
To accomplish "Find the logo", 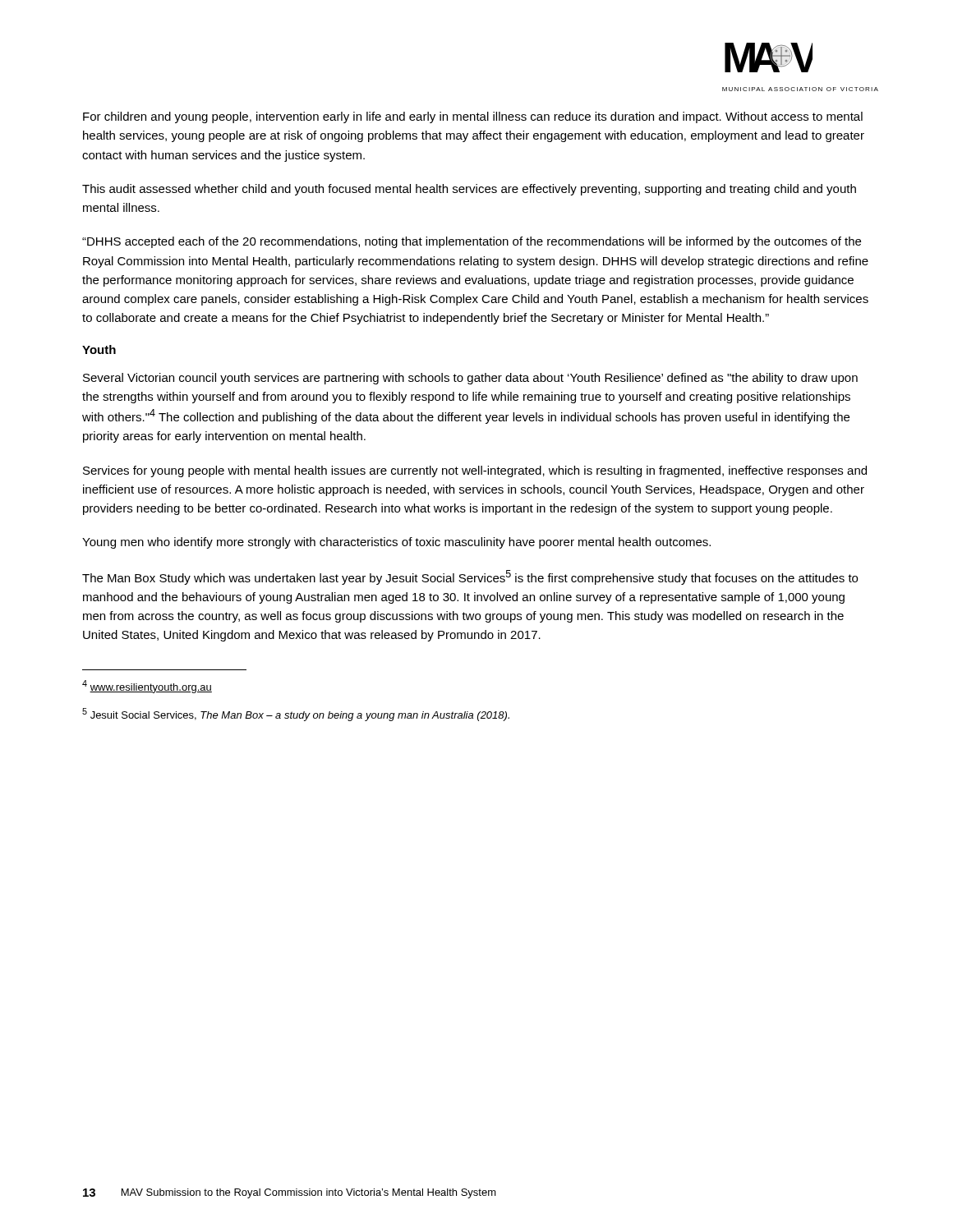I will pyautogui.click(x=800, y=63).
